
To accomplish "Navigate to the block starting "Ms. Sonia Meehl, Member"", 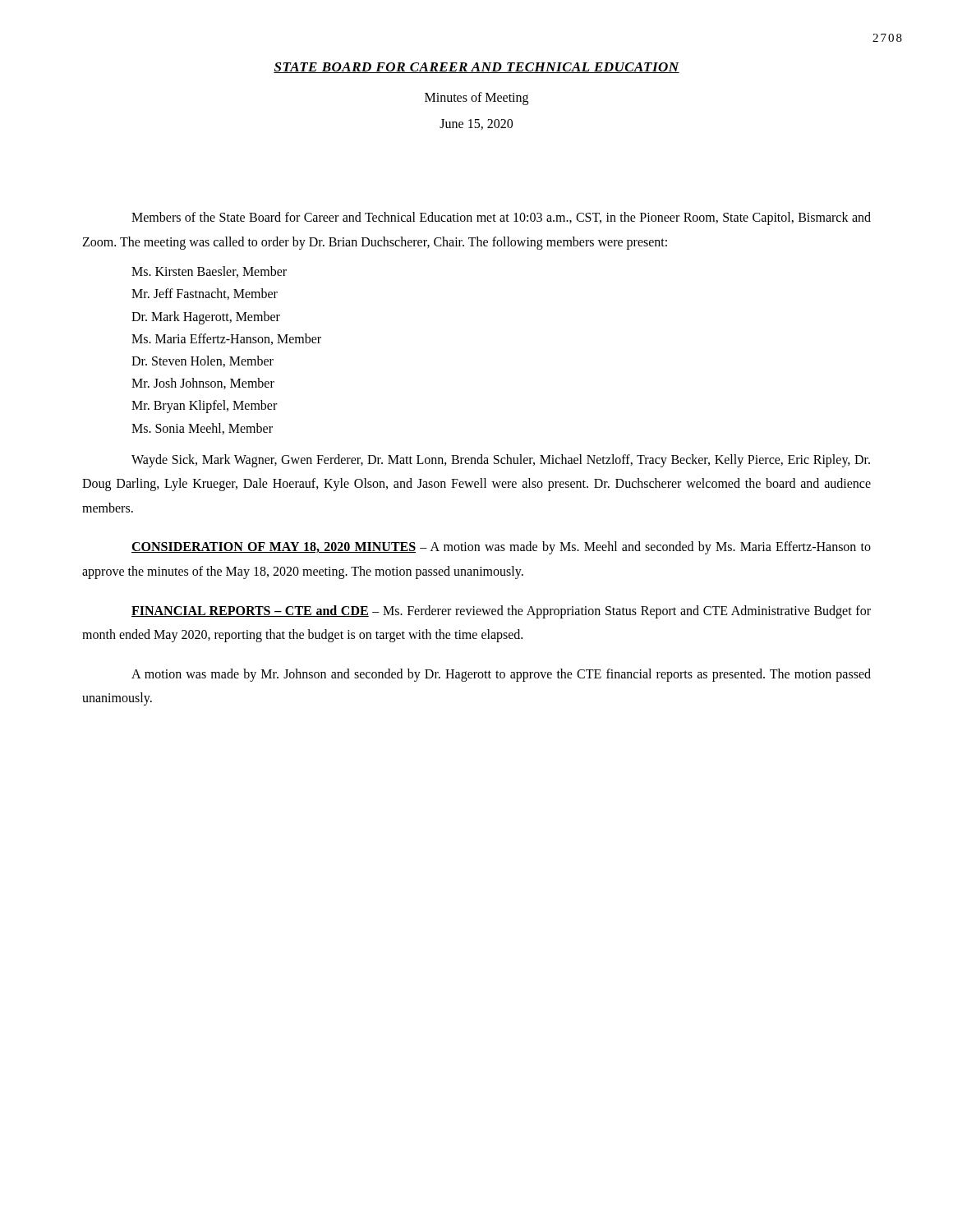I will tap(202, 428).
